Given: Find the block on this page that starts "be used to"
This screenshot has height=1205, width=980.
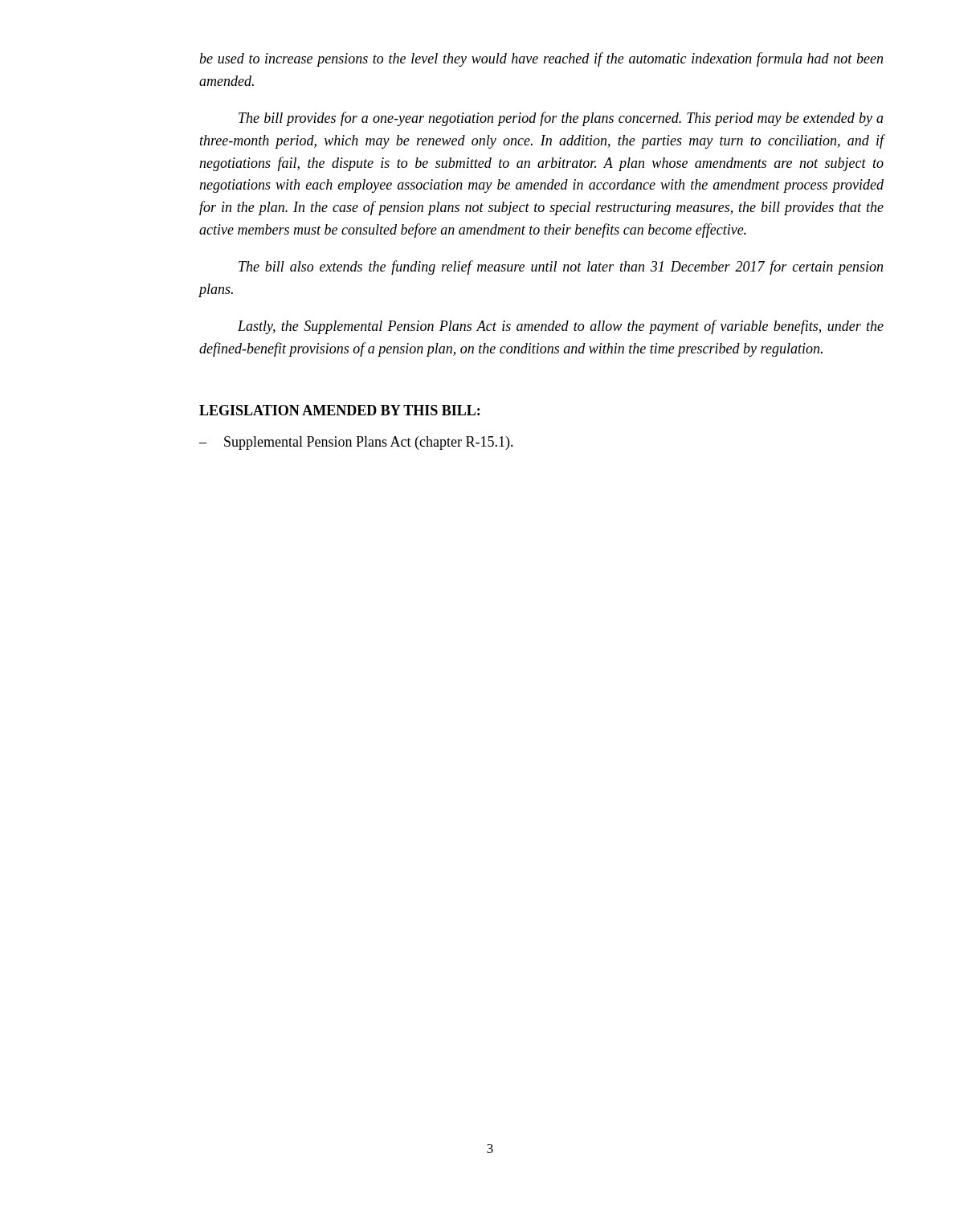Looking at the screenshot, I should click(541, 70).
